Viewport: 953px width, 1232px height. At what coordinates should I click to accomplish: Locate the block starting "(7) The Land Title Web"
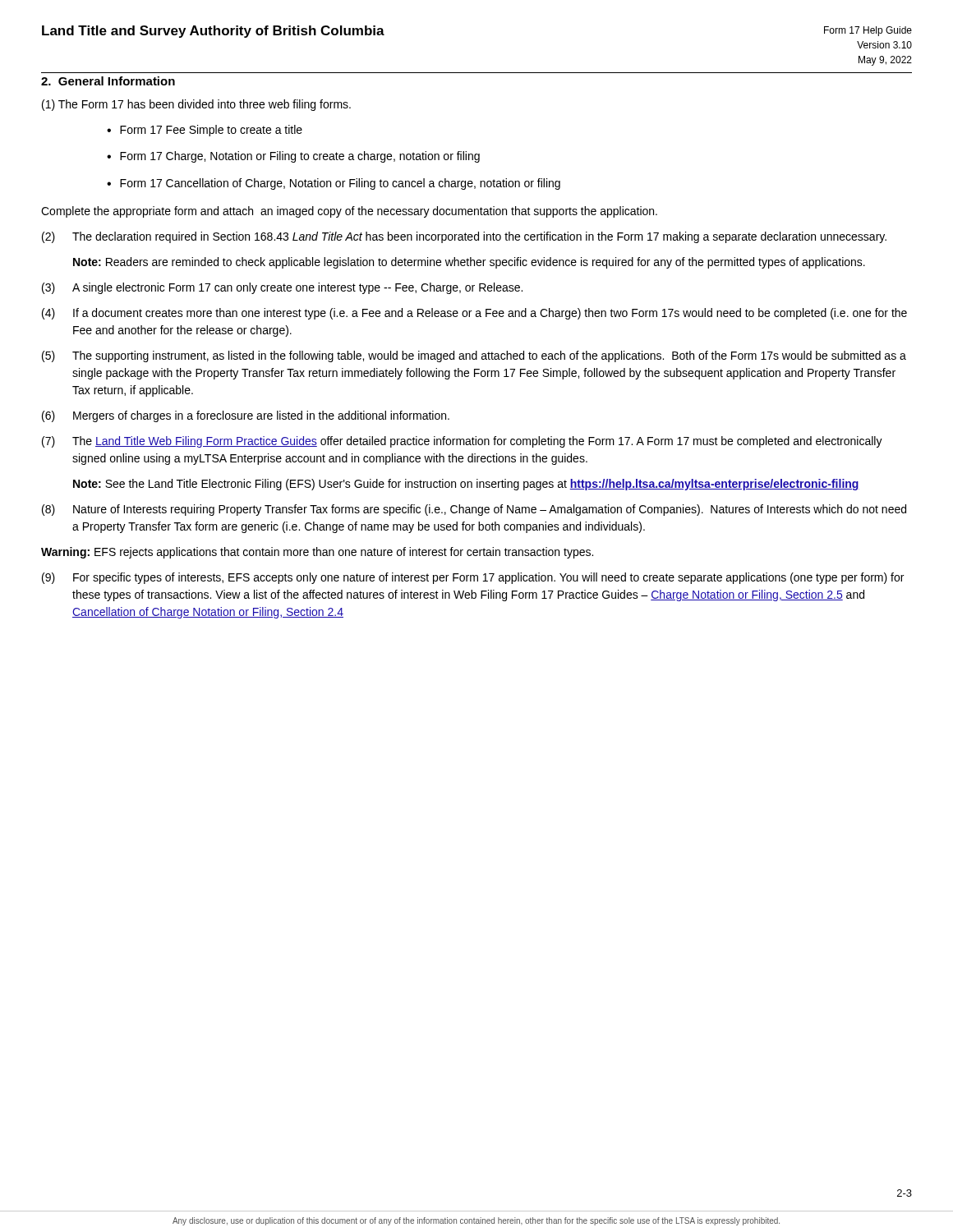pos(476,450)
